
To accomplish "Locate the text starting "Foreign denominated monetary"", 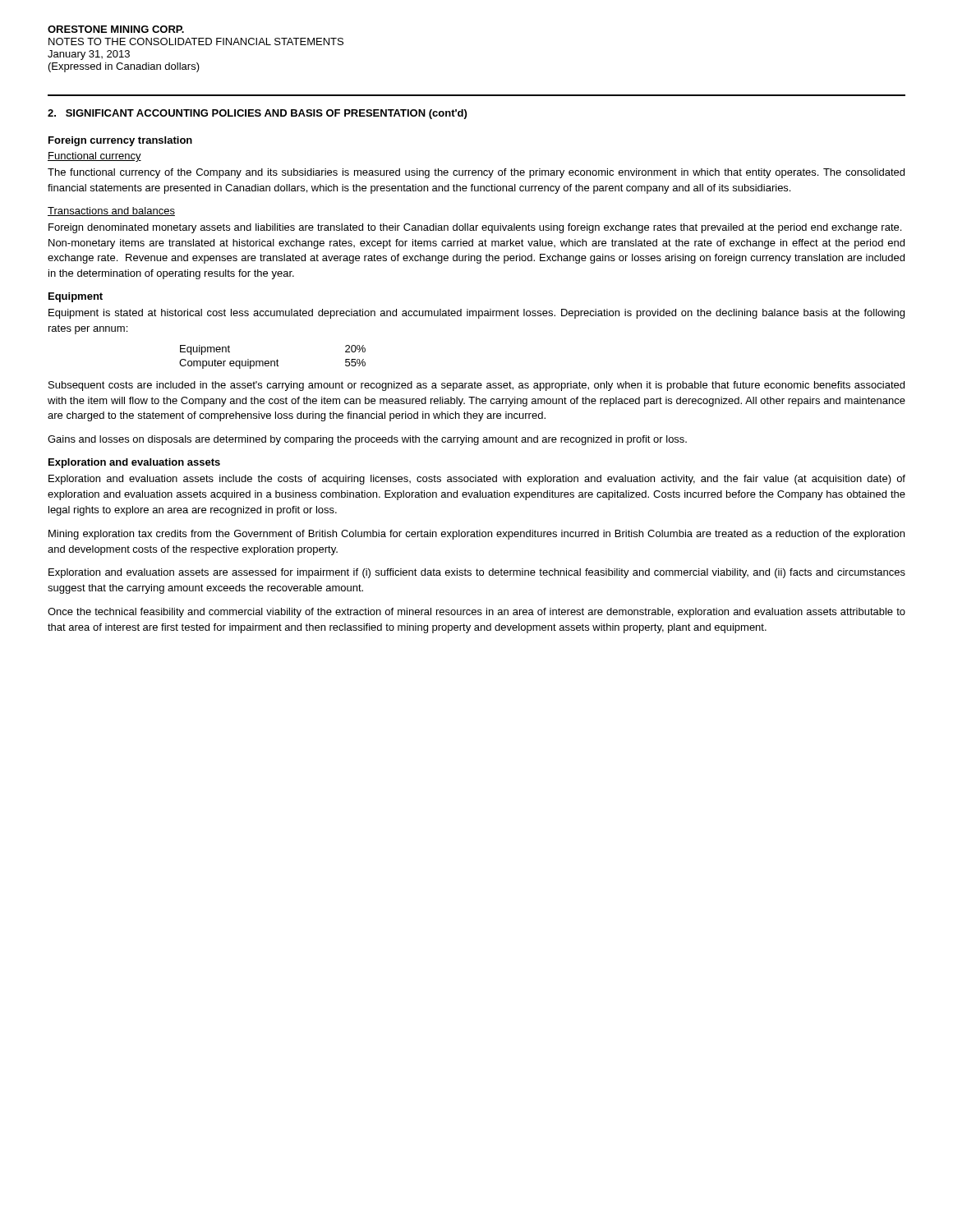I will pos(476,250).
